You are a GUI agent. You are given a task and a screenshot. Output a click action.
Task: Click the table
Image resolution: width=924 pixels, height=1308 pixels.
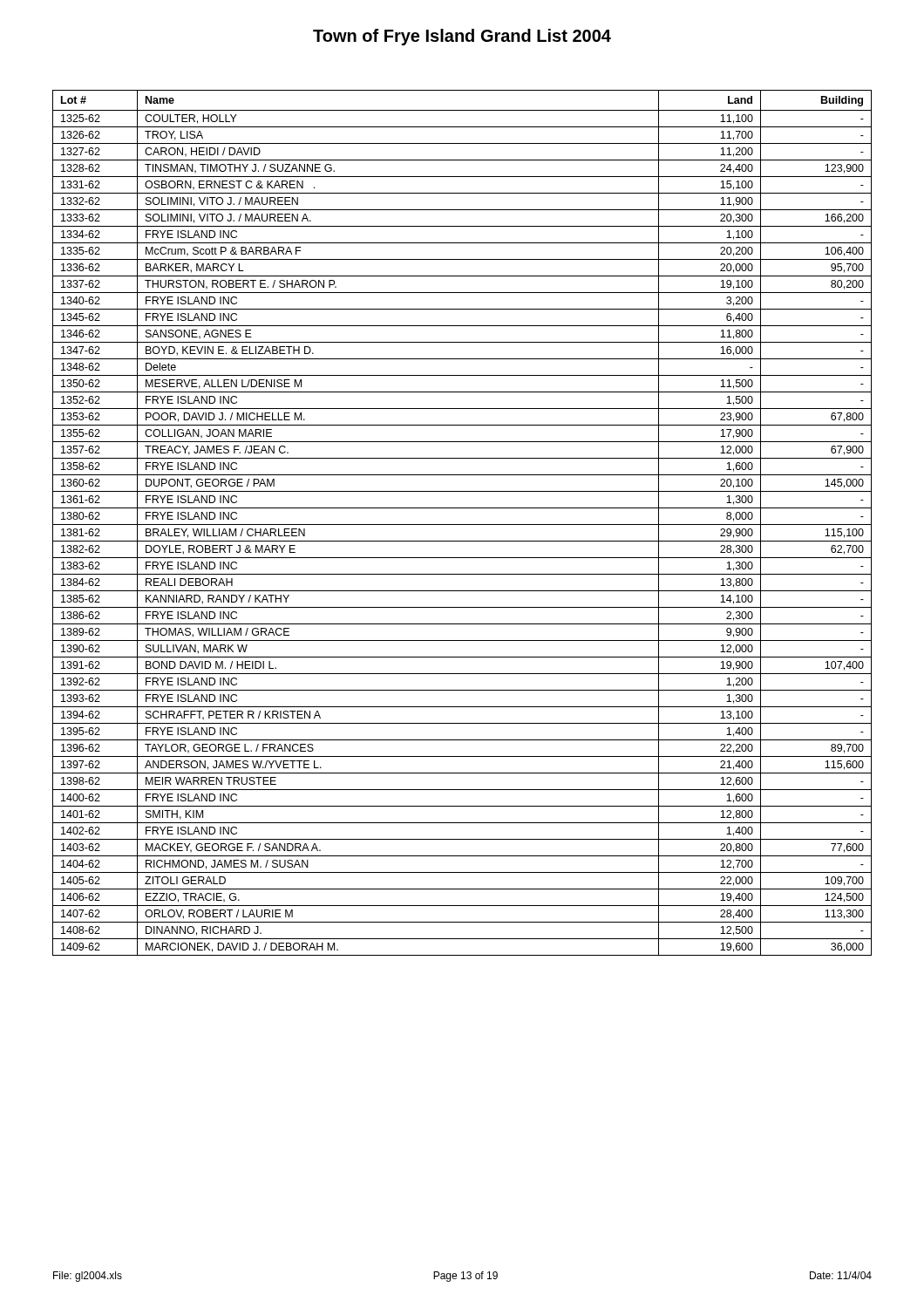pyautogui.click(x=462, y=523)
